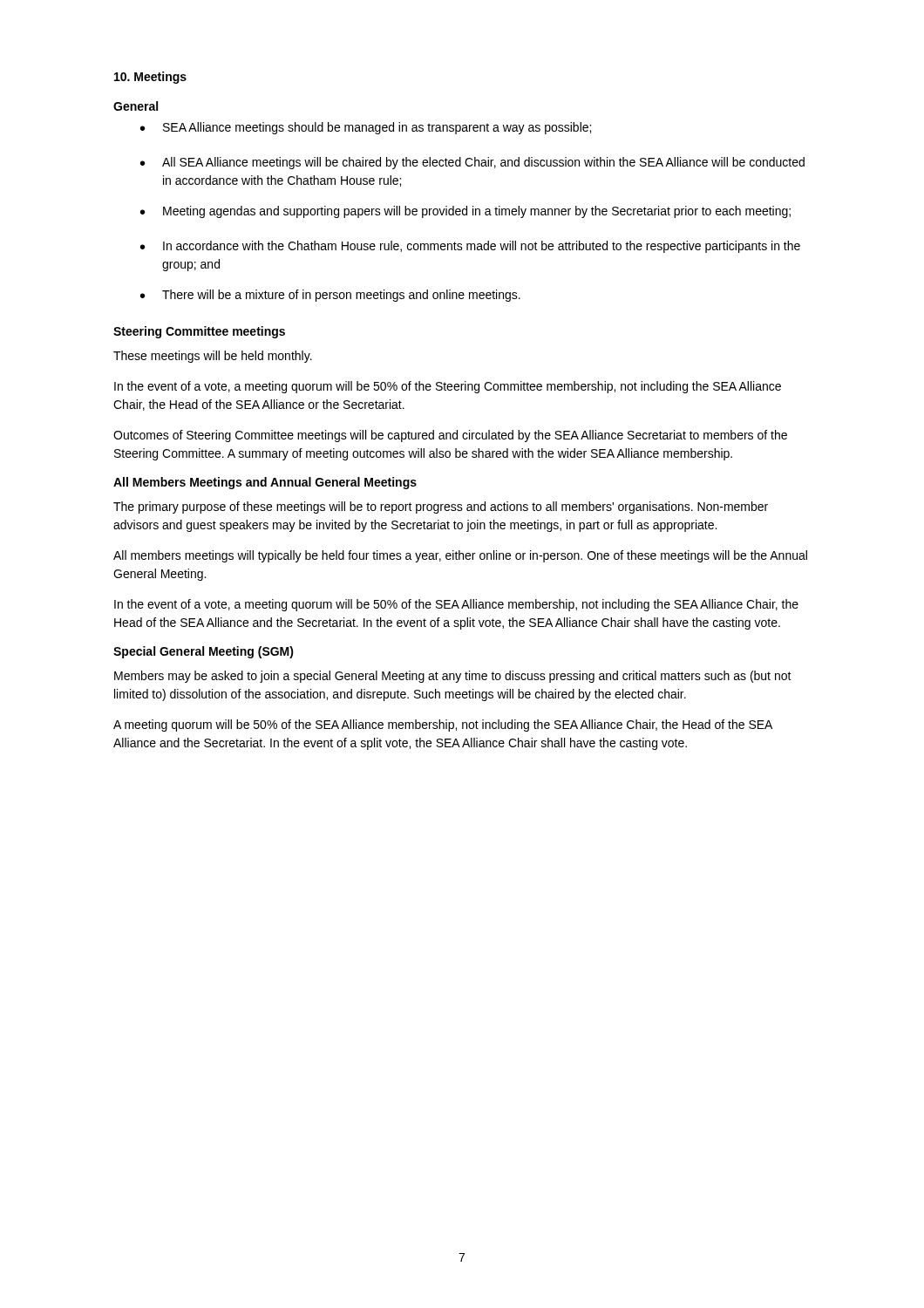The width and height of the screenshot is (924, 1308).
Task: Find the section header that says "All Members Meetings and Annual General Meetings"
Action: tap(265, 482)
